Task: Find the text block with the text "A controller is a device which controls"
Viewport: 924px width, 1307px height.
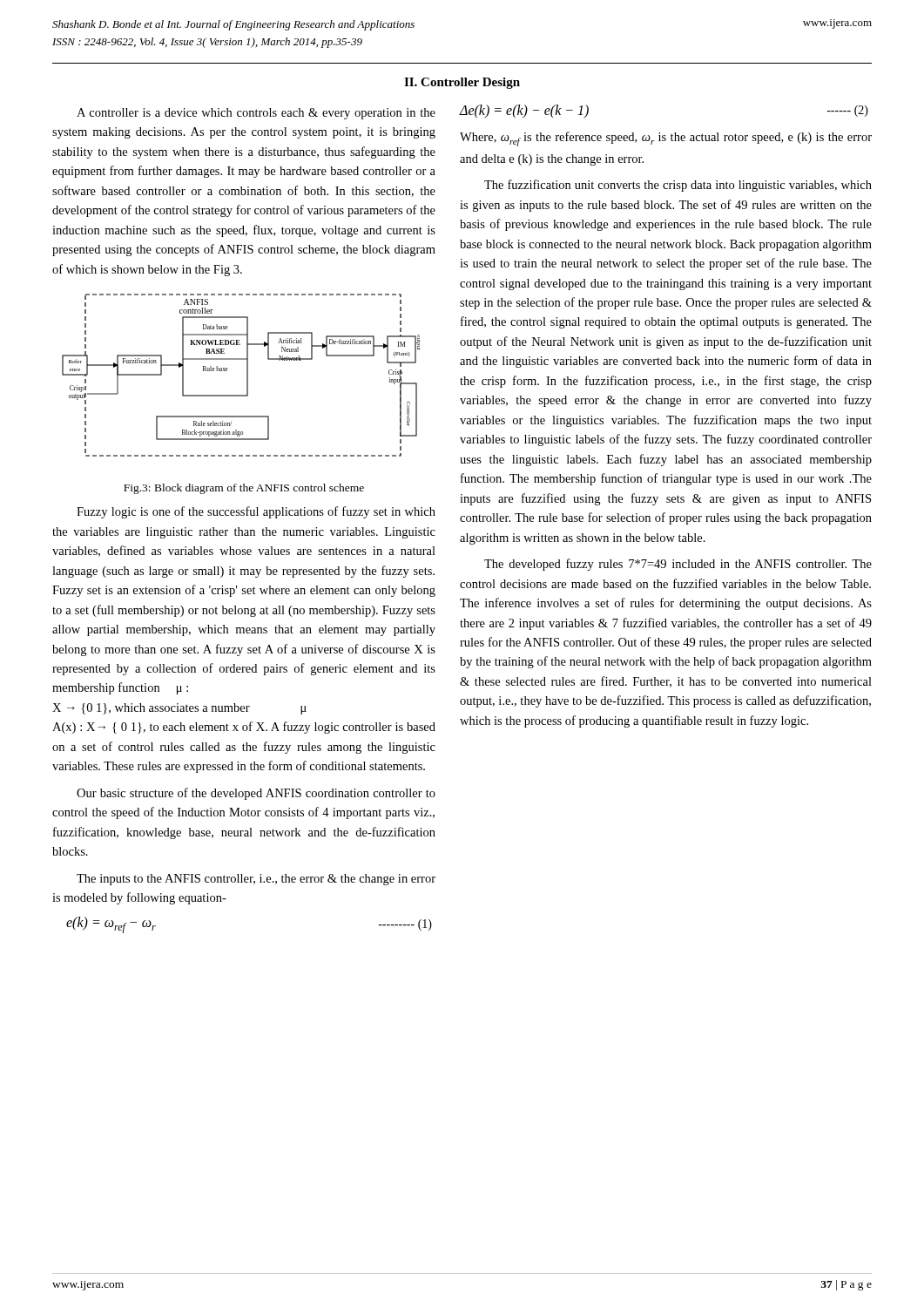Action: click(x=244, y=191)
